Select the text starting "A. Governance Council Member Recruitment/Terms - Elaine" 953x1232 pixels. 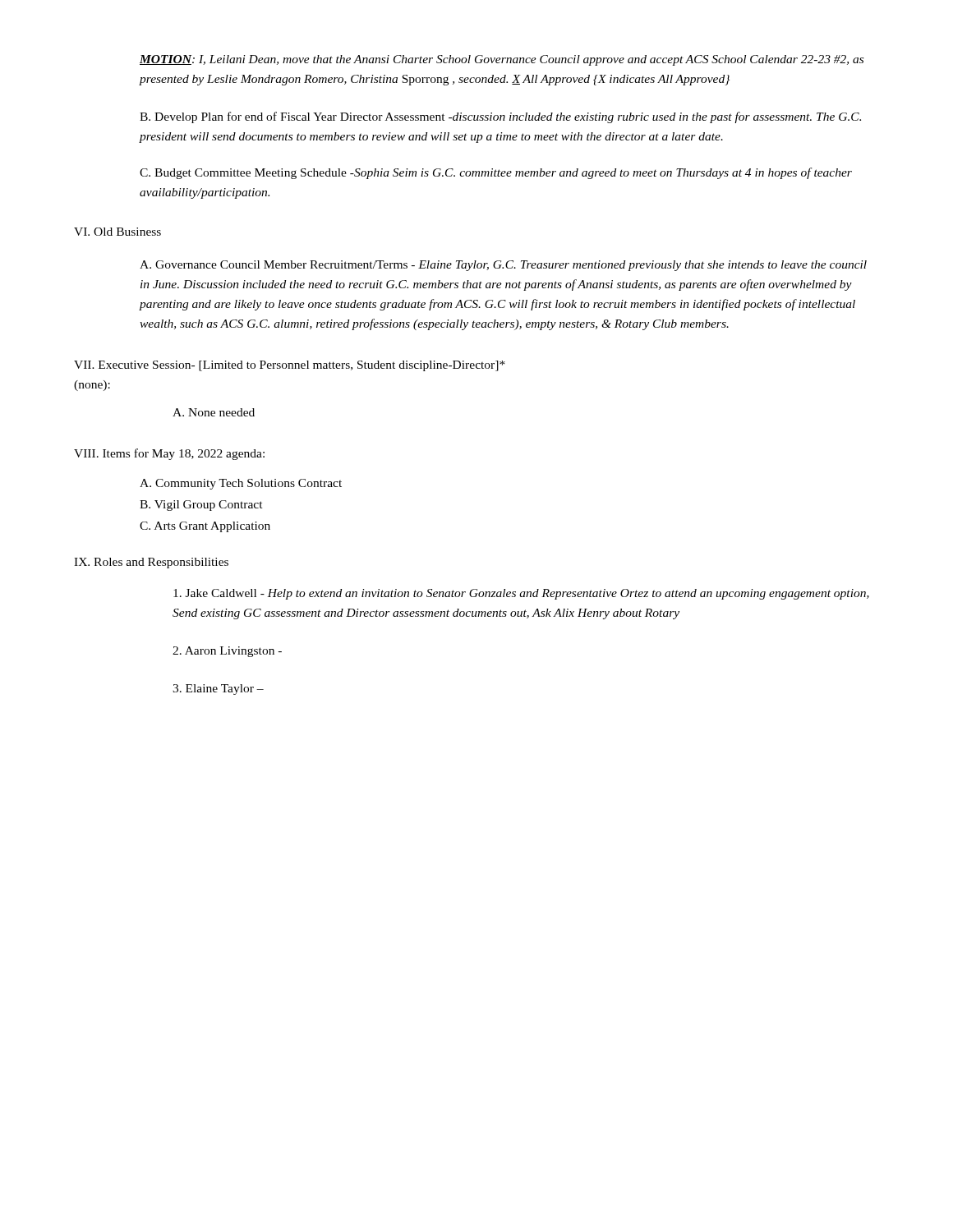coord(509,294)
